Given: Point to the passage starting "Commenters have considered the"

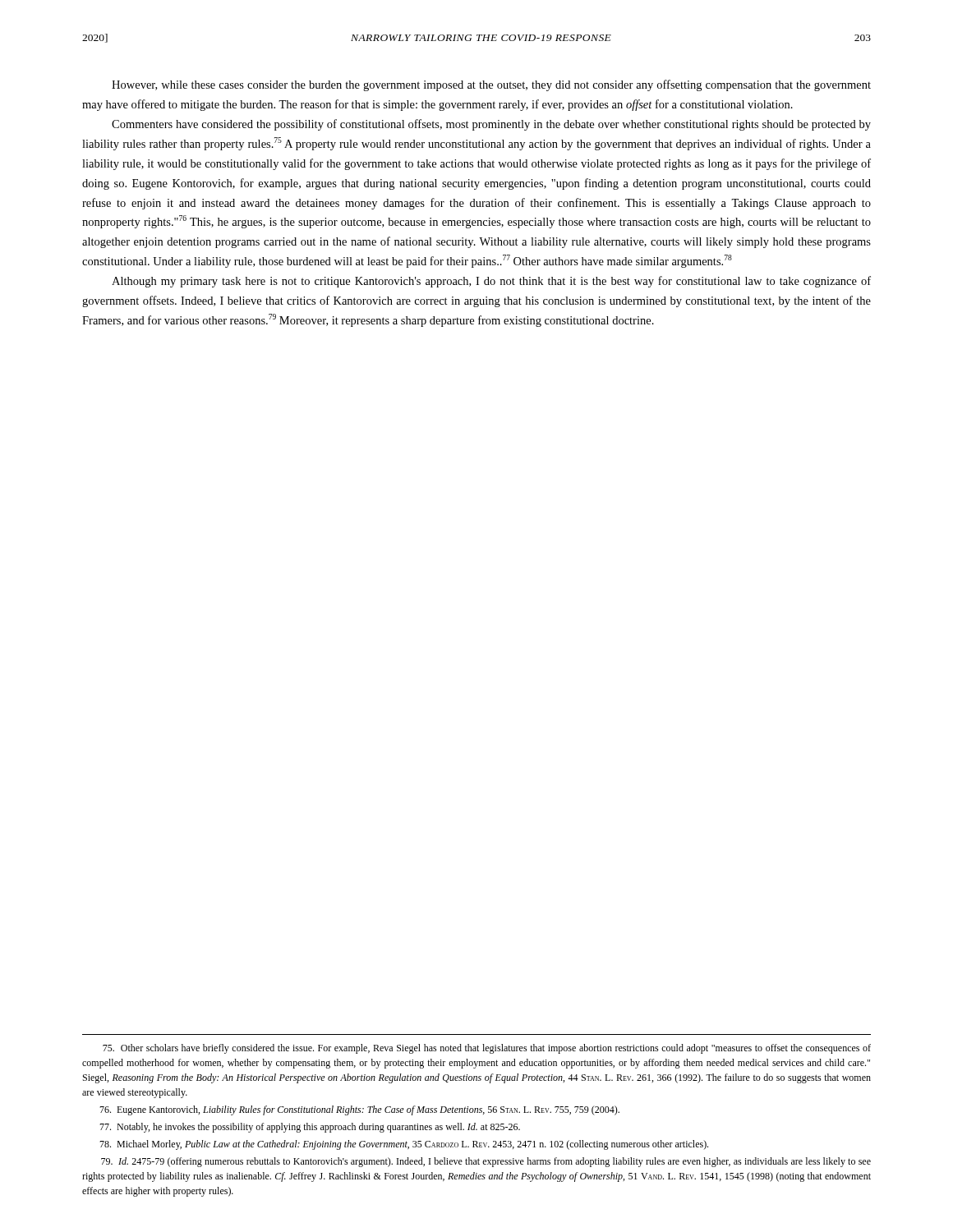Looking at the screenshot, I should [x=476, y=193].
